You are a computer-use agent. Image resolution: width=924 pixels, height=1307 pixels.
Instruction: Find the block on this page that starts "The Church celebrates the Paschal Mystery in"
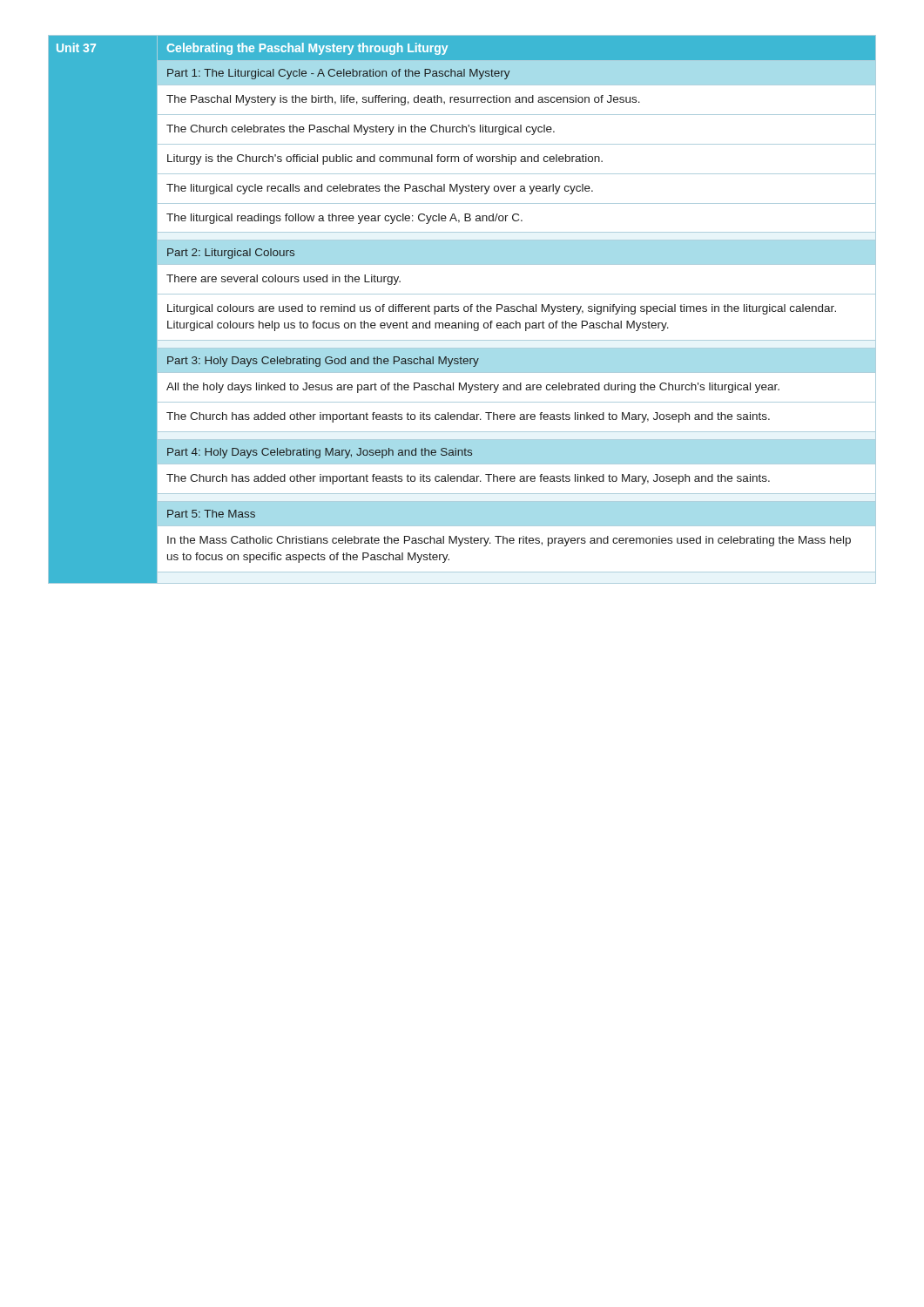click(x=361, y=128)
